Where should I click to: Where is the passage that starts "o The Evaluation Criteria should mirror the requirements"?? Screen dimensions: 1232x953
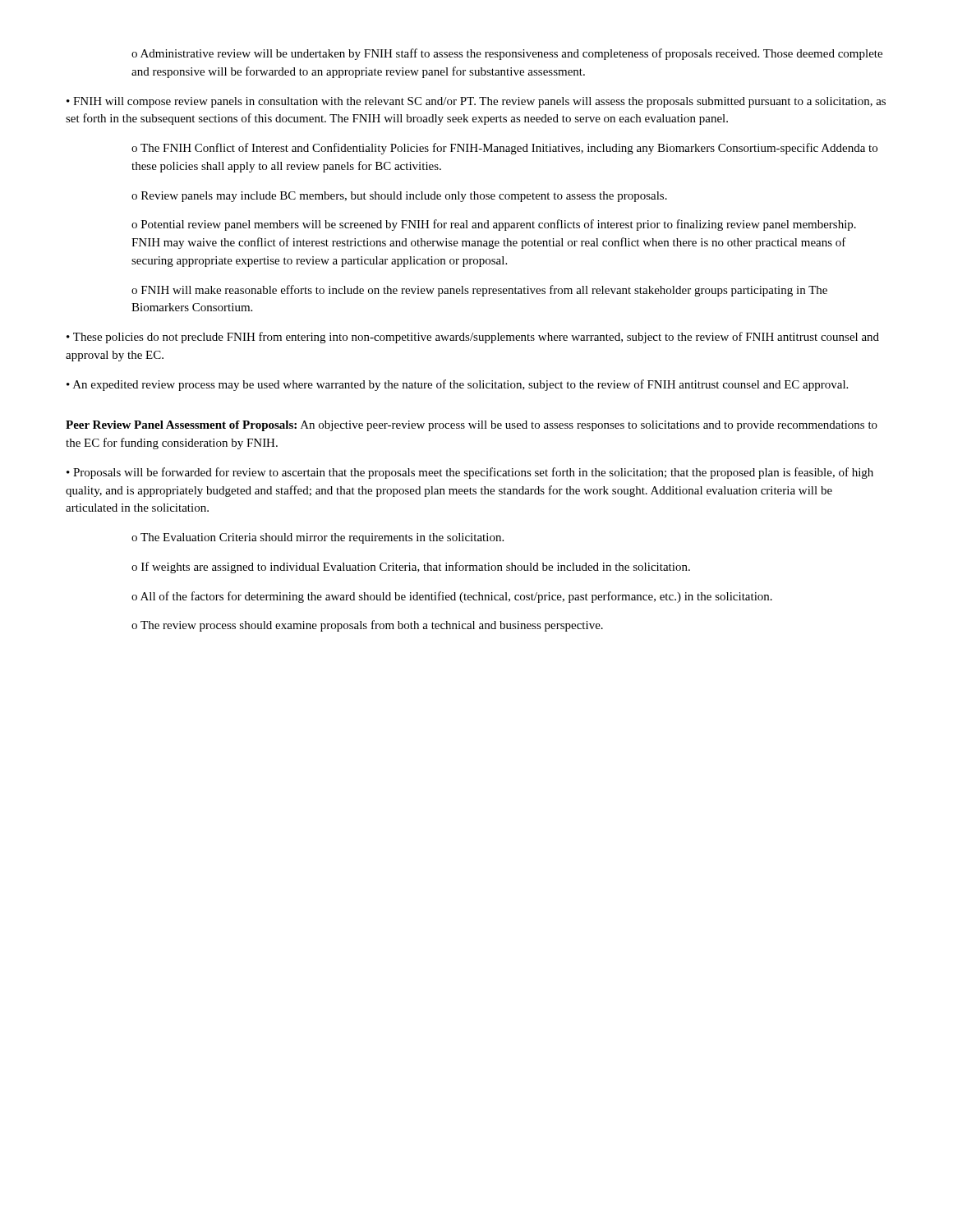318,537
